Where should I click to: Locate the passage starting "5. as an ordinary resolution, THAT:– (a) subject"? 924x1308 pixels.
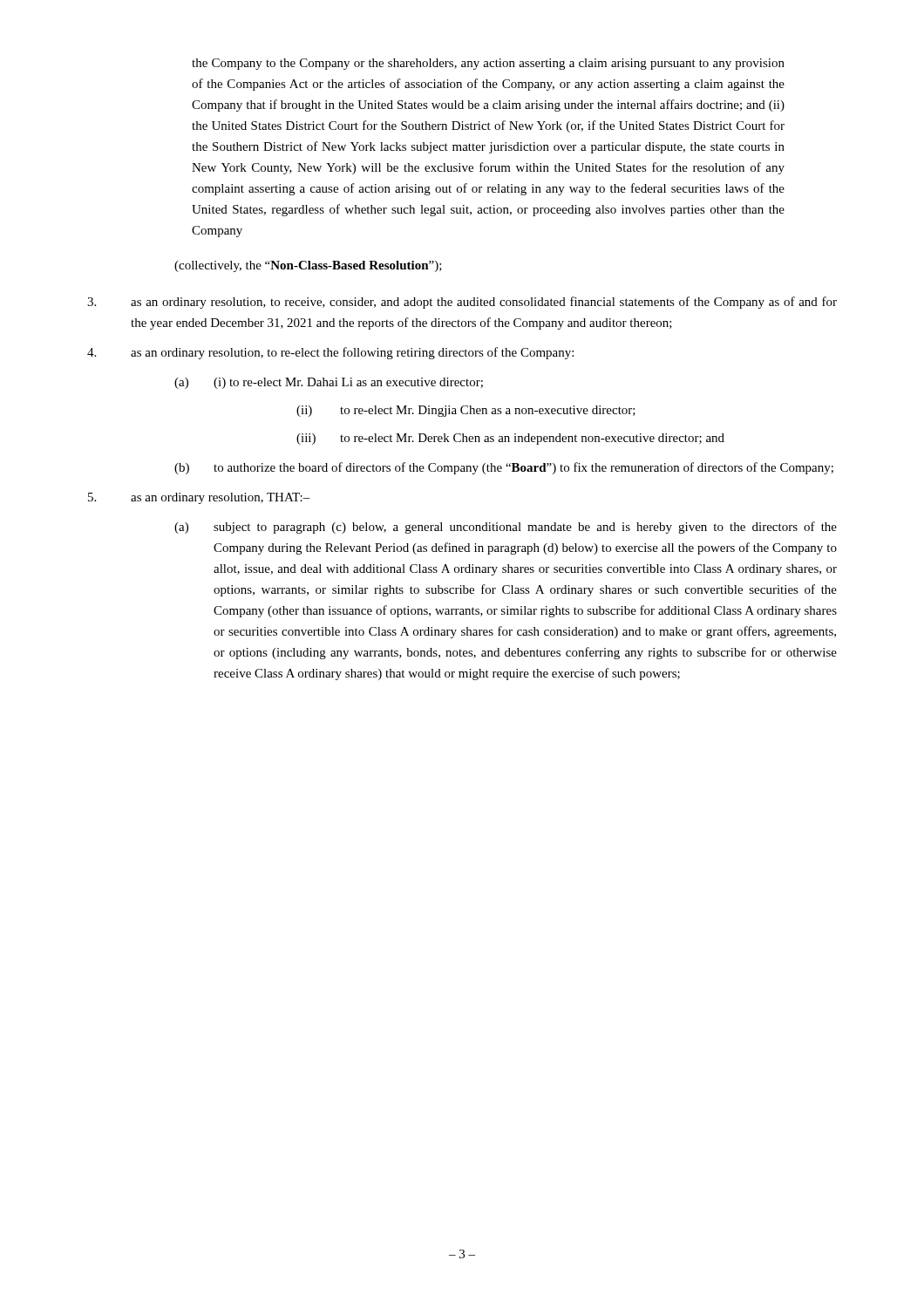pyautogui.click(x=462, y=585)
